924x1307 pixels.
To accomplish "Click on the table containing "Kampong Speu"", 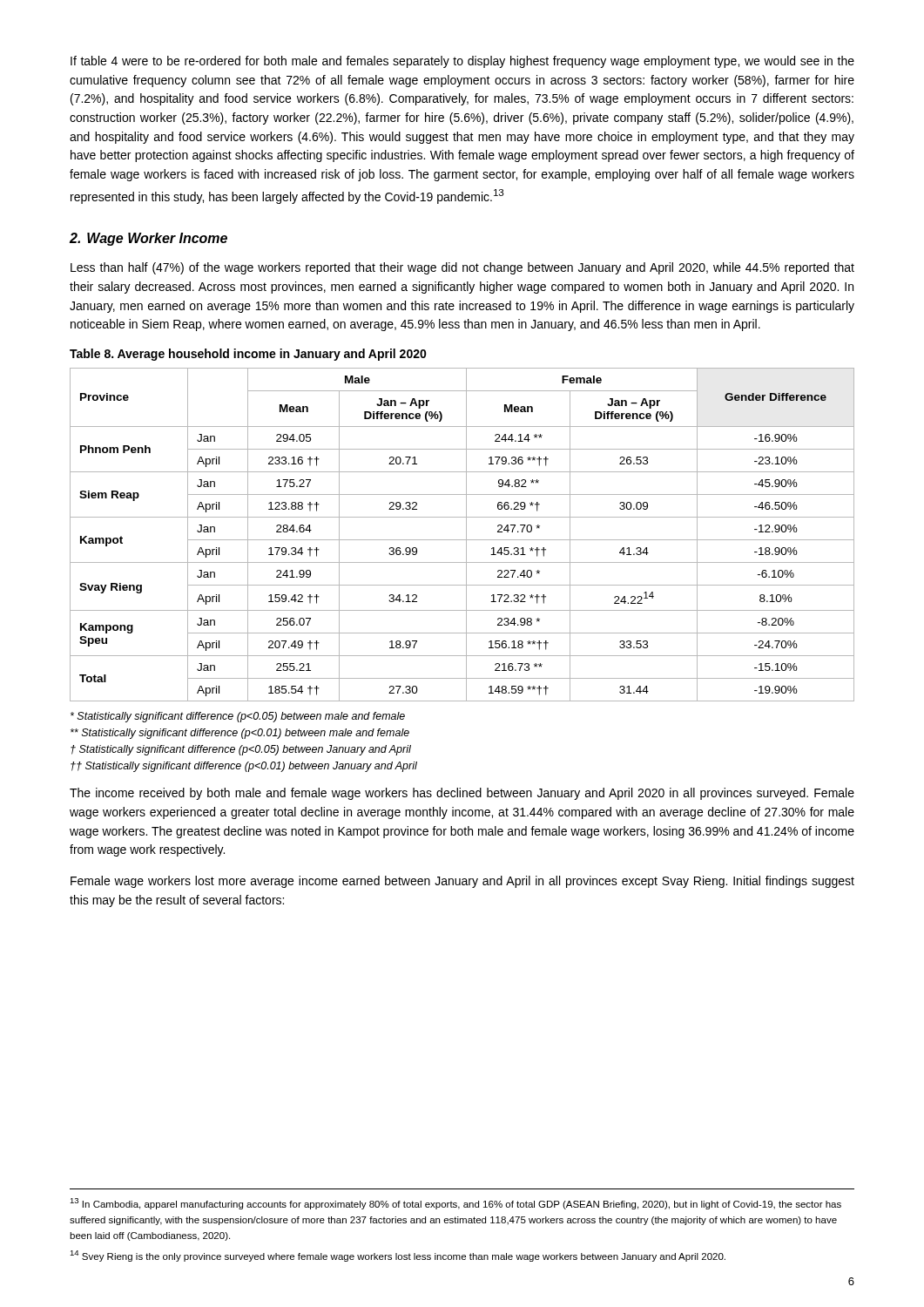I will pos(462,535).
